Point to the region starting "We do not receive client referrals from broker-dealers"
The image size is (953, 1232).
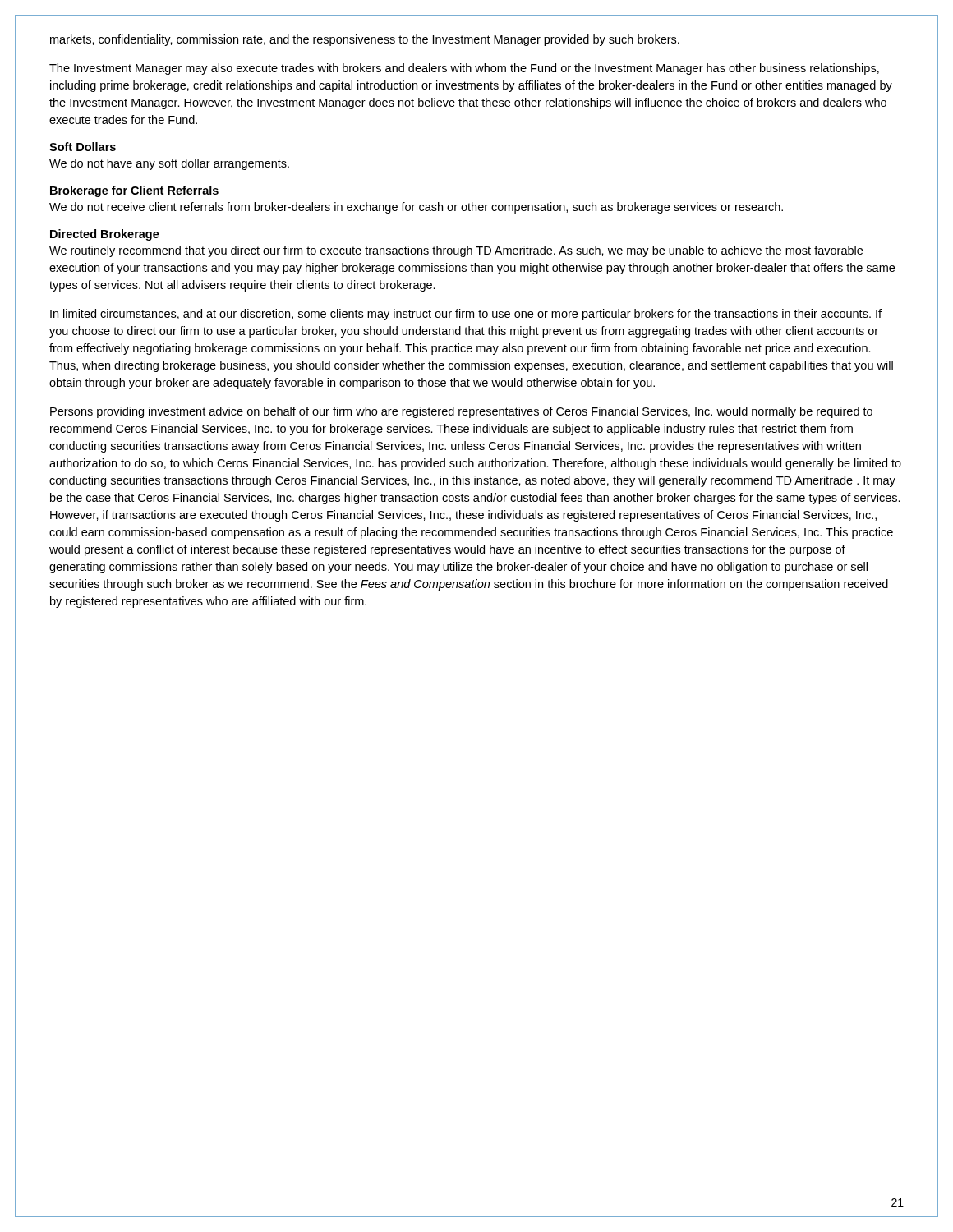[x=417, y=207]
